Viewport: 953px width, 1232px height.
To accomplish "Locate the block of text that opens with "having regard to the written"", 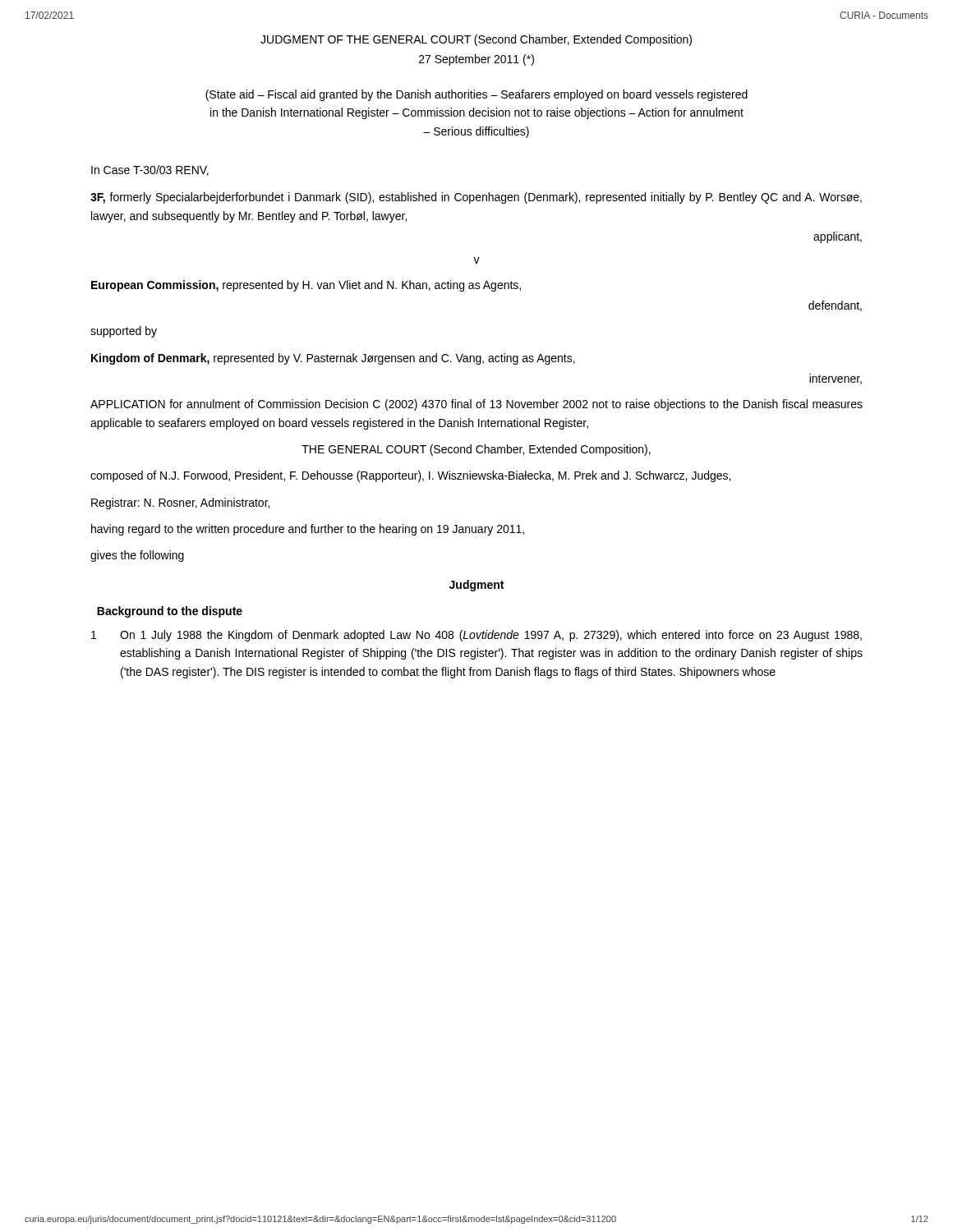I will click(308, 529).
